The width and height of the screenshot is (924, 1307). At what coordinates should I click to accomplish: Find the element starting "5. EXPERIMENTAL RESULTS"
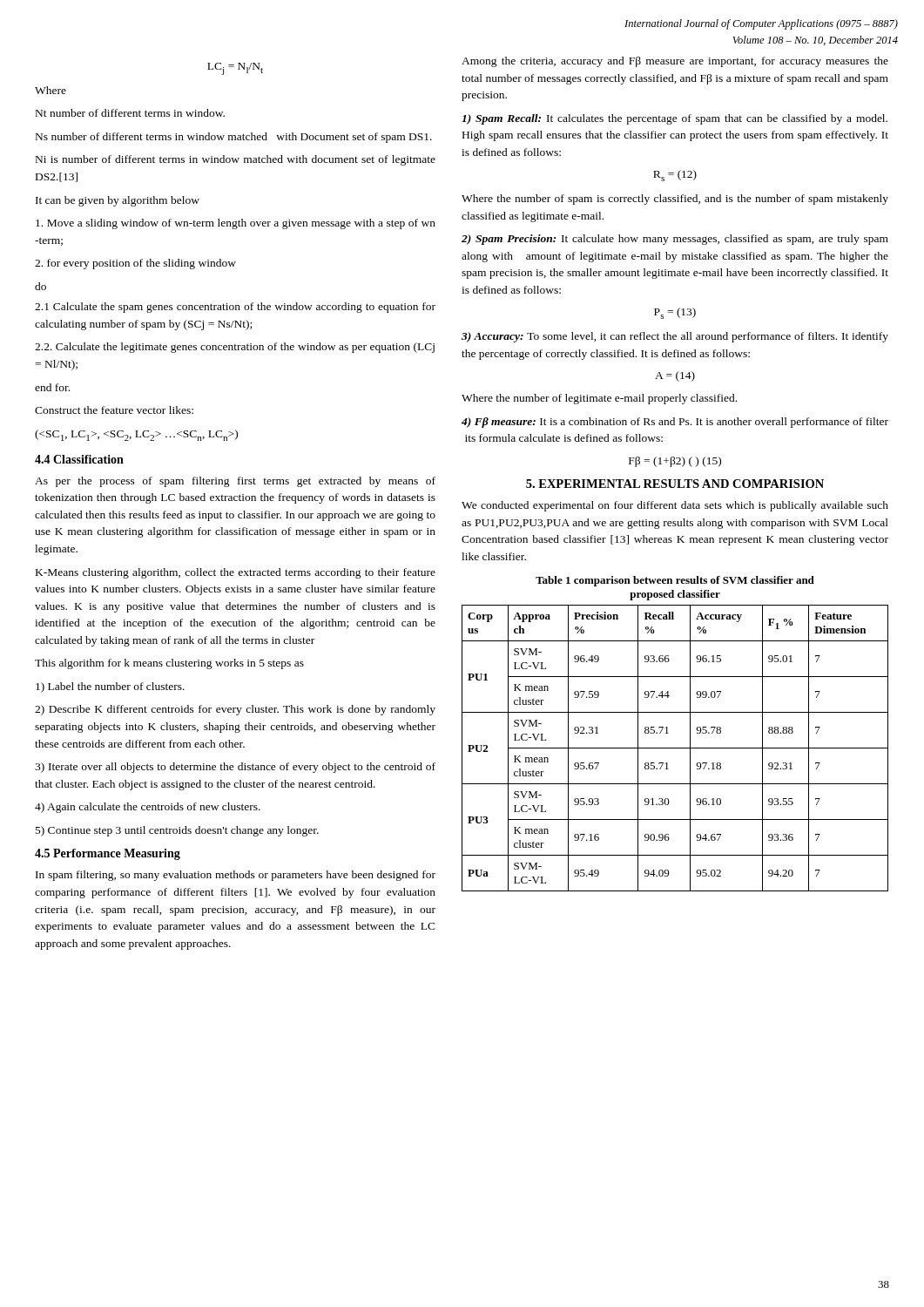675,484
